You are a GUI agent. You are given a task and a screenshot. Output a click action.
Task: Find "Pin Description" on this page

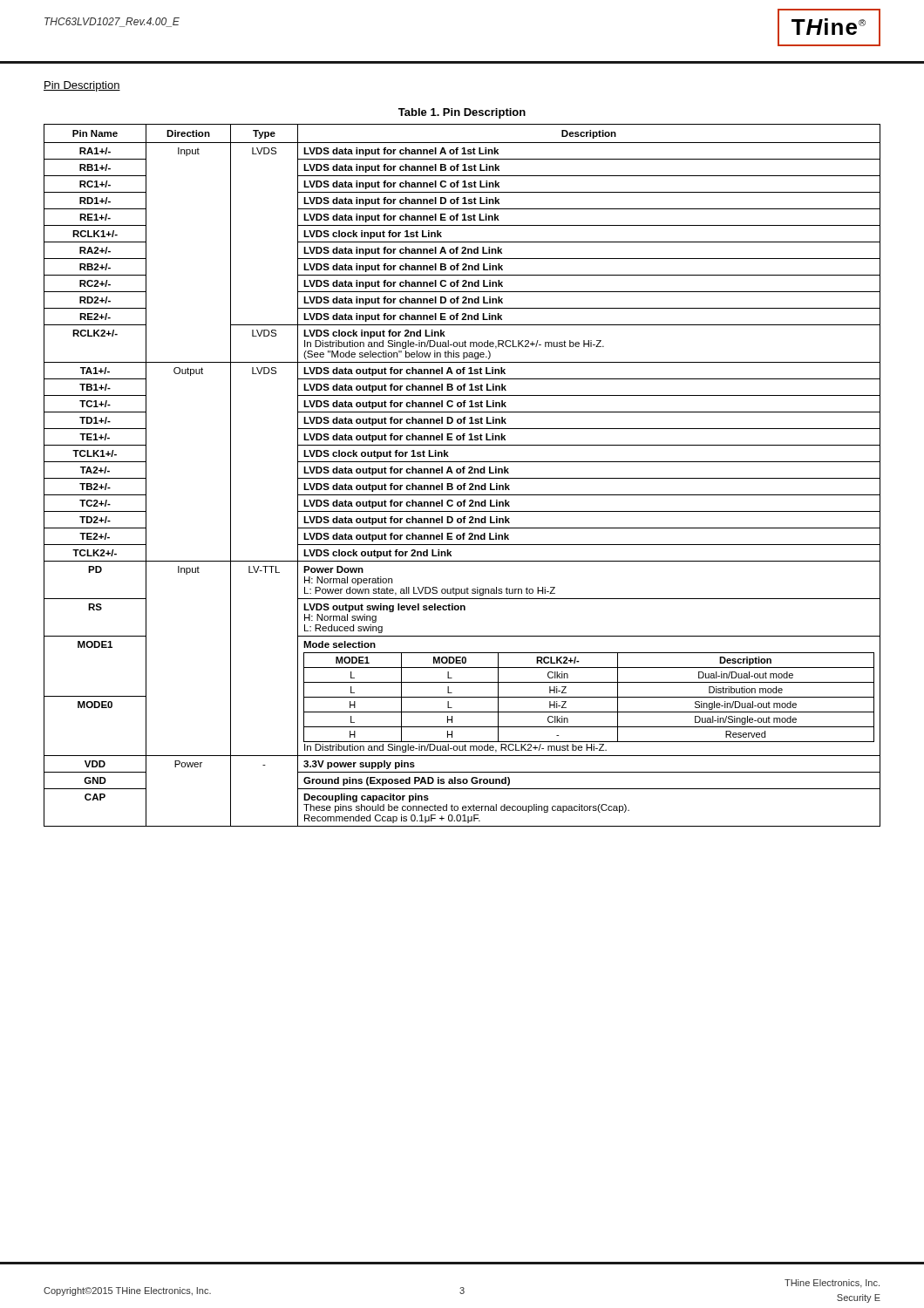(82, 85)
